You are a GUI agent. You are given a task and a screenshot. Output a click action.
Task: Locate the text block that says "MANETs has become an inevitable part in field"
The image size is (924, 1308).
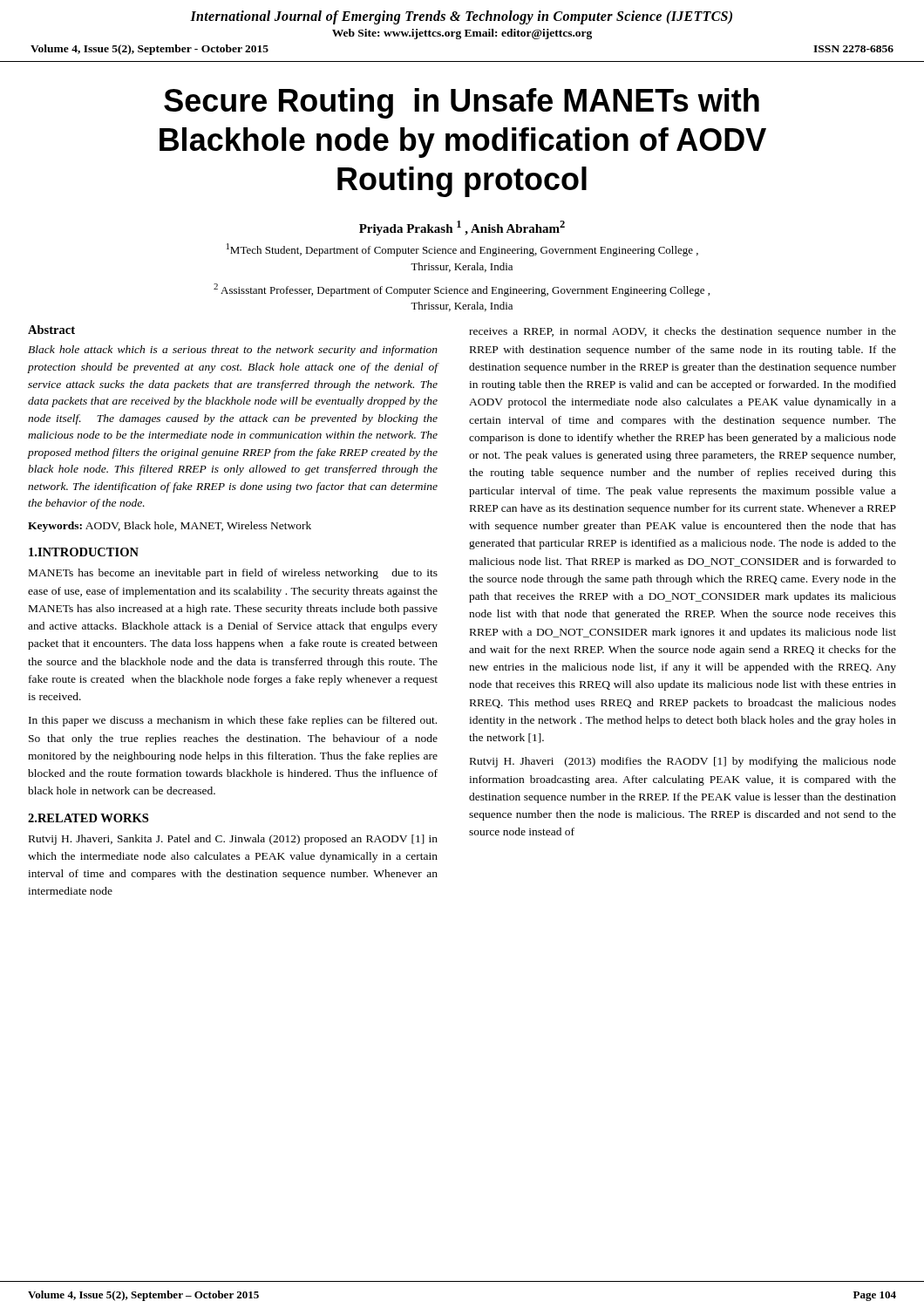point(233,635)
